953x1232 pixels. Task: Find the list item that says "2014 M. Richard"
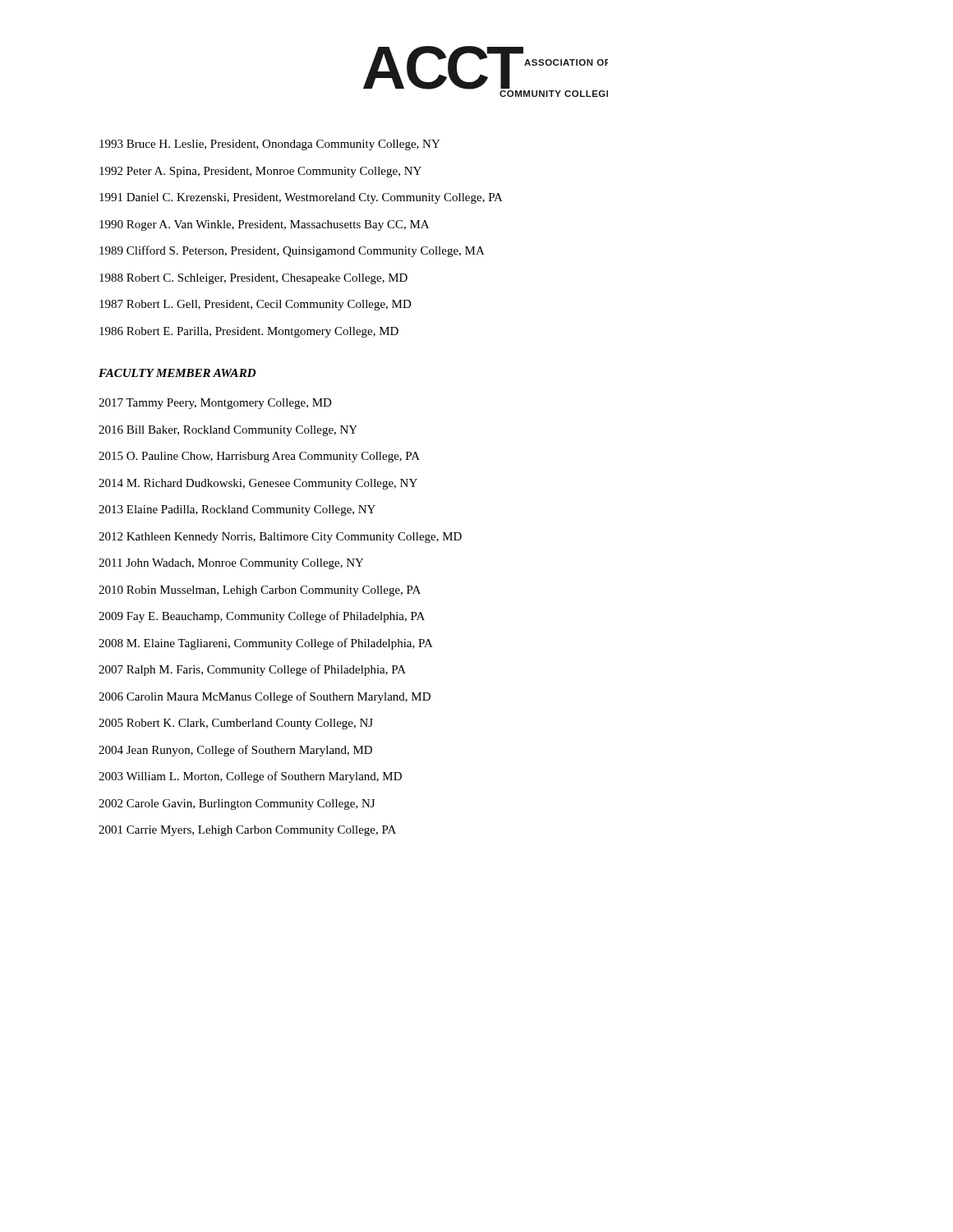[x=258, y=483]
